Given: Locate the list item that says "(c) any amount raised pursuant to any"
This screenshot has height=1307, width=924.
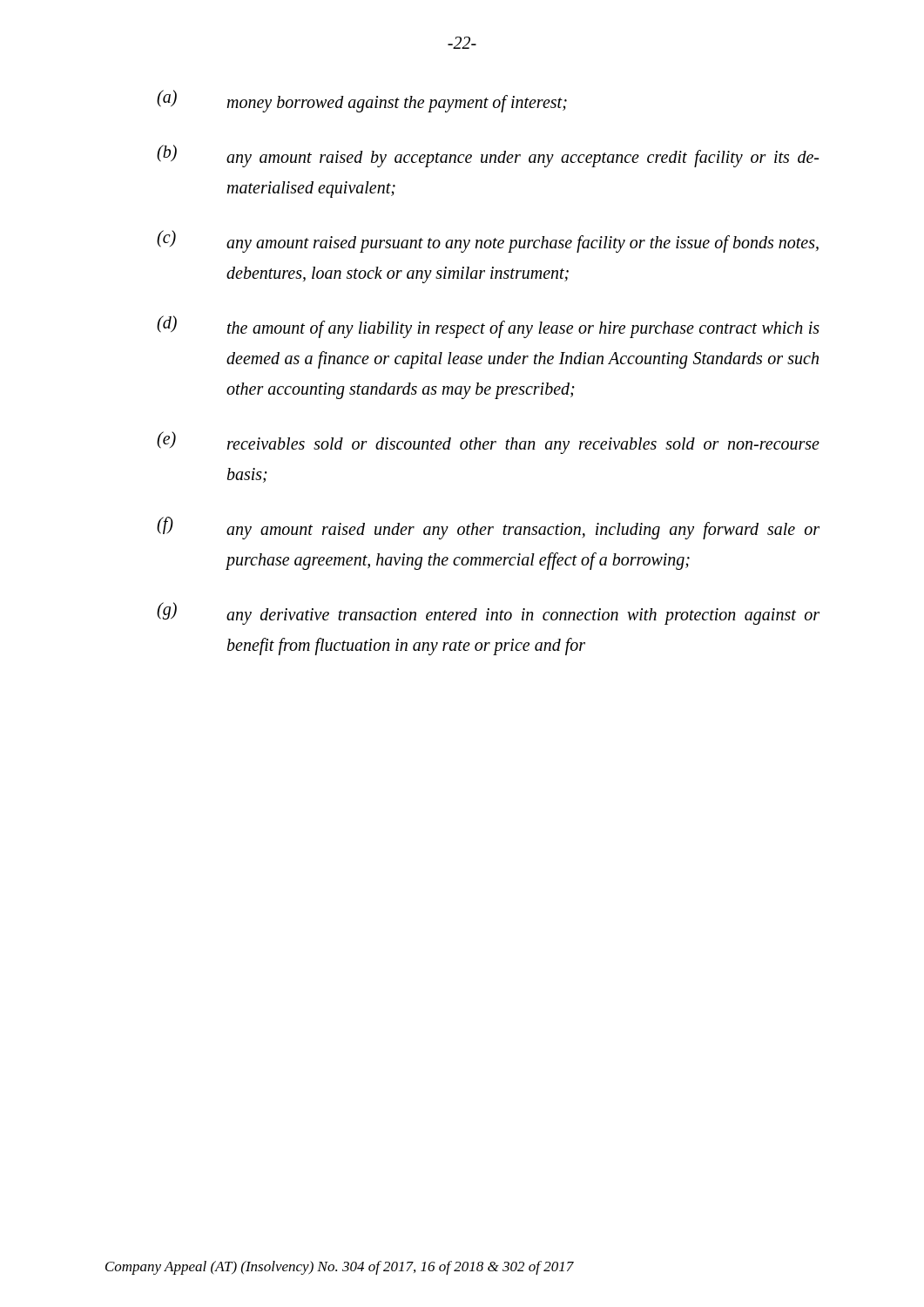Looking at the screenshot, I should click(488, 258).
